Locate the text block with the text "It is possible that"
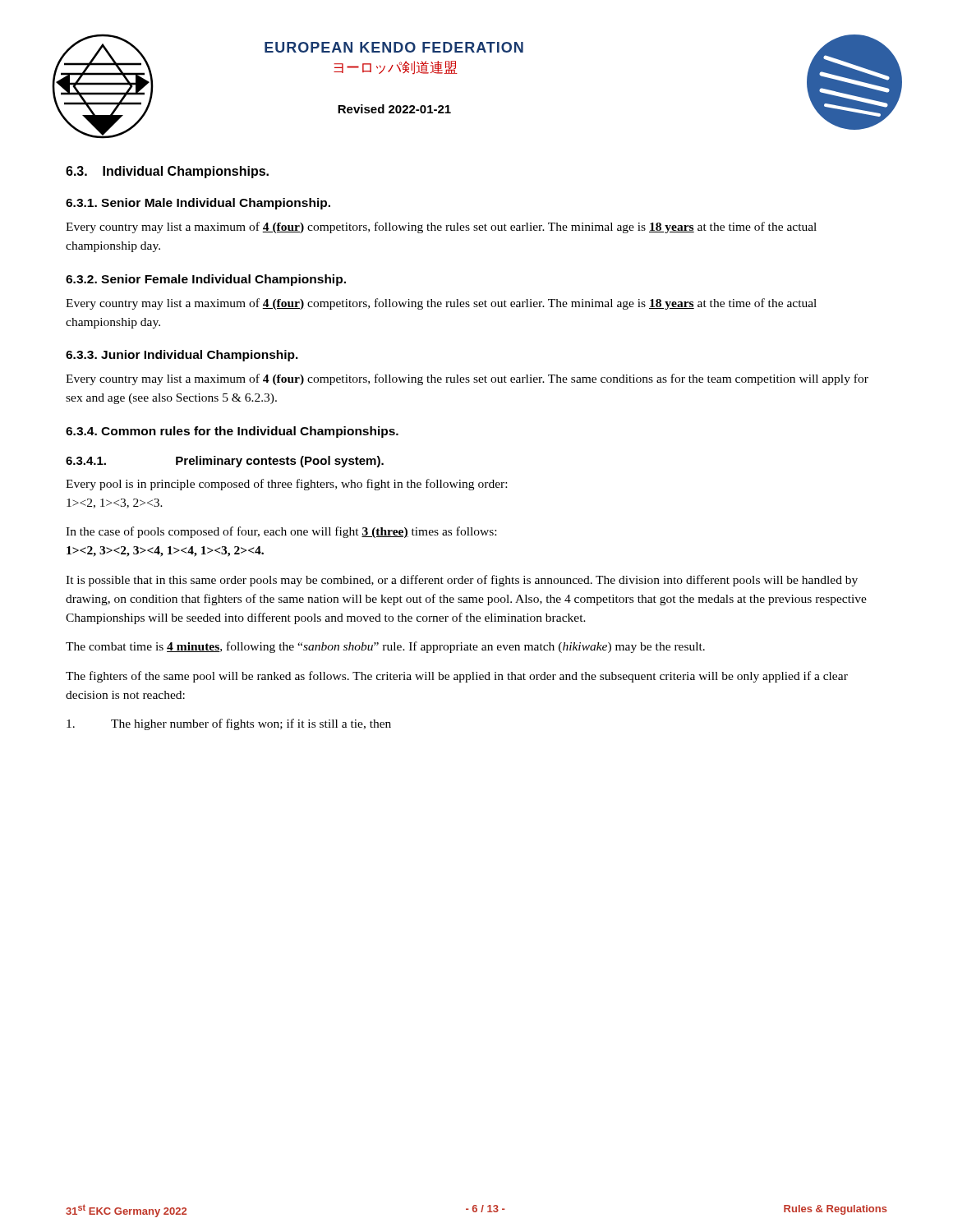The height and width of the screenshot is (1232, 953). [x=466, y=598]
